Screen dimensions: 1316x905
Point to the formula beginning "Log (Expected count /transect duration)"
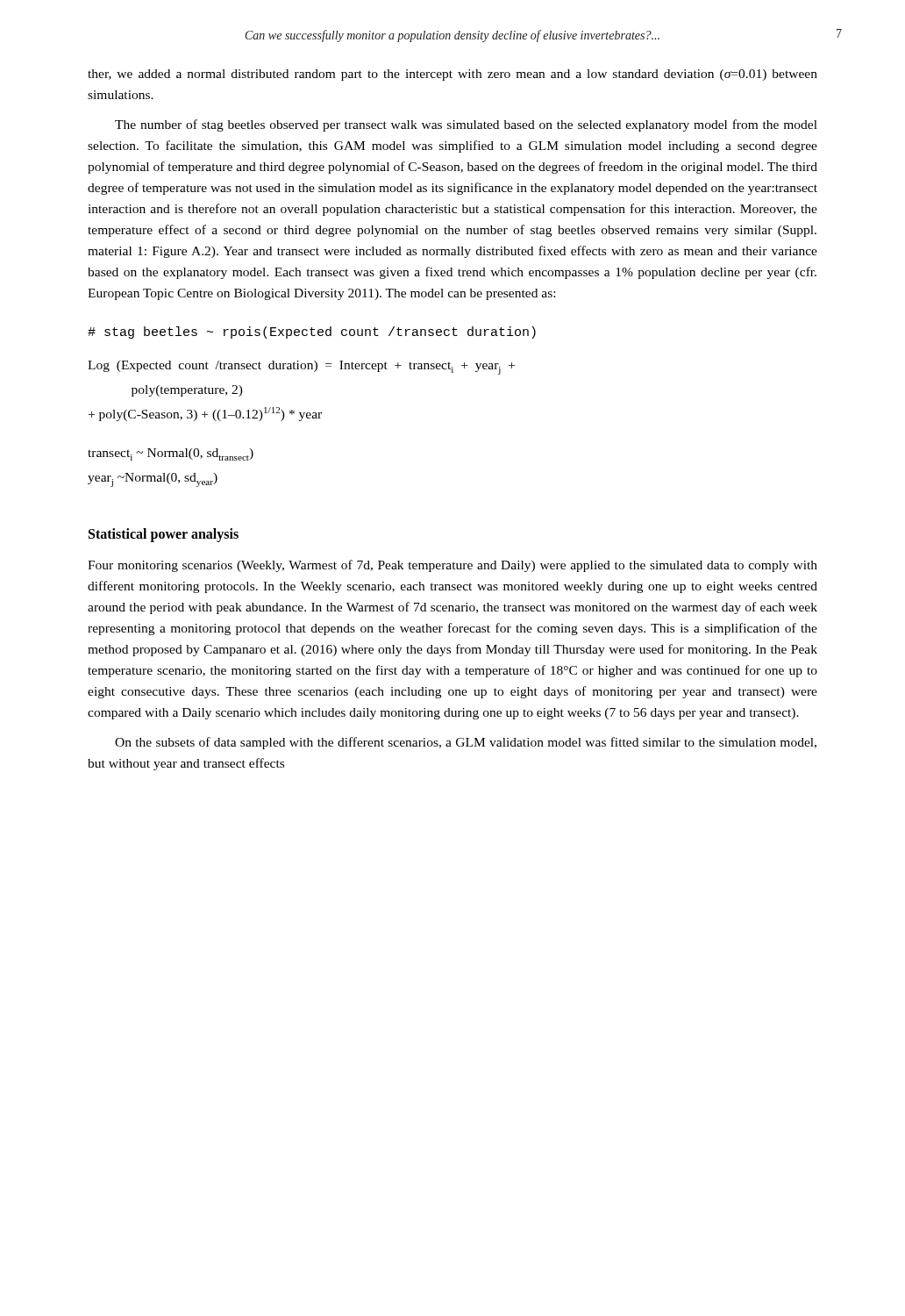coord(301,368)
